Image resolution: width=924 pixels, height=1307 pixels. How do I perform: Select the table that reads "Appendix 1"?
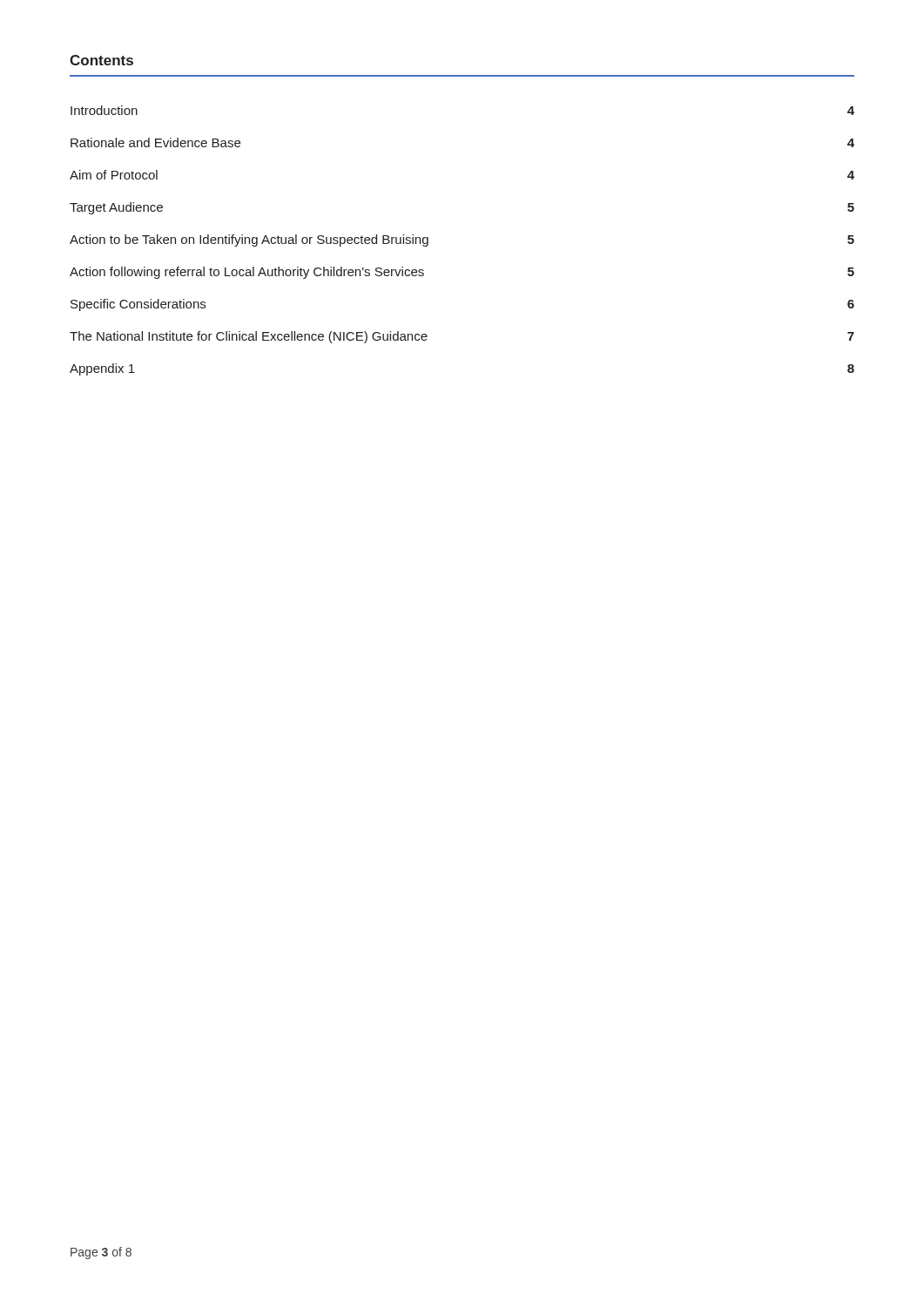(x=462, y=239)
